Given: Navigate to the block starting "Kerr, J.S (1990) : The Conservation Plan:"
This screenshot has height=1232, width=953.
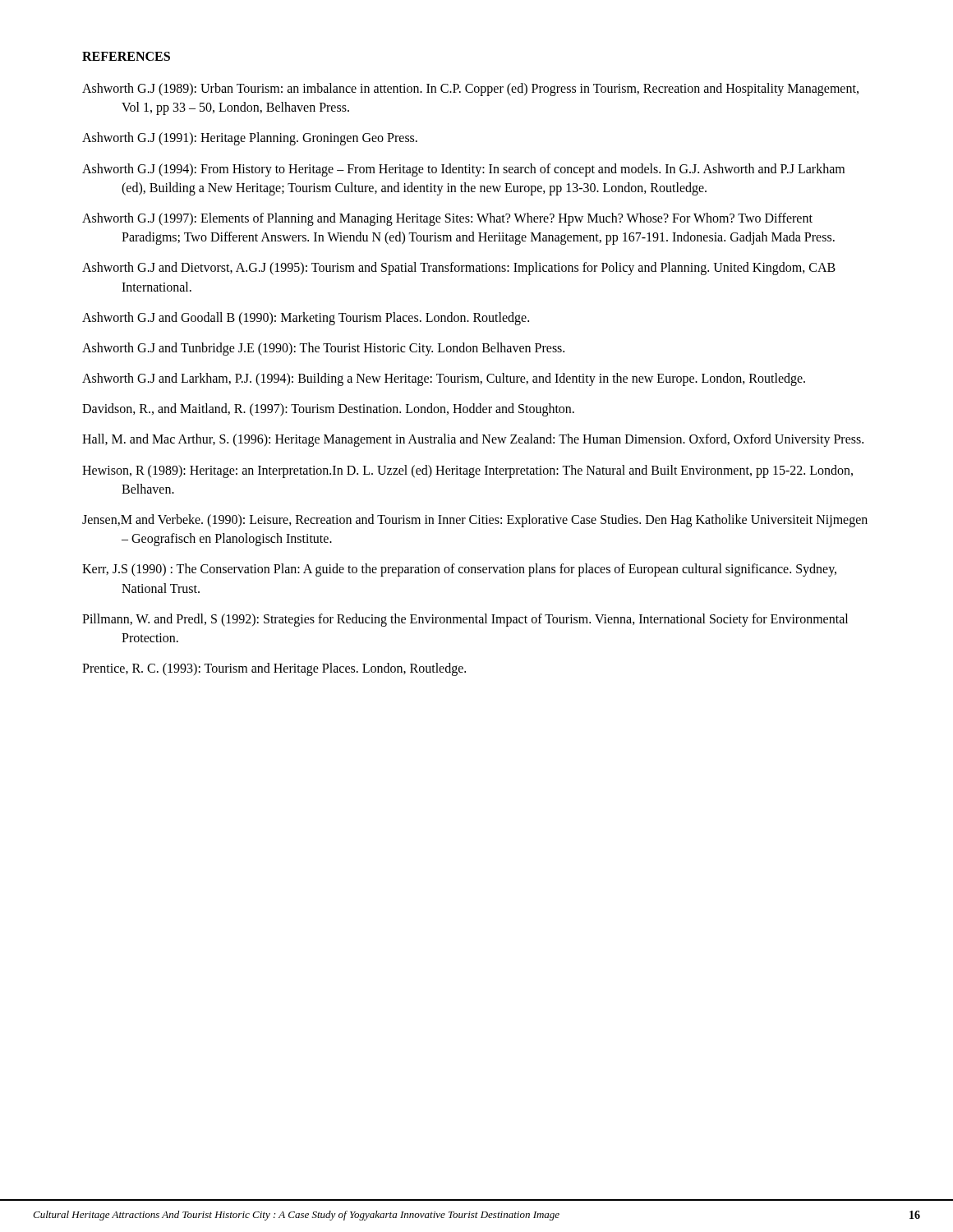Looking at the screenshot, I should [x=460, y=579].
